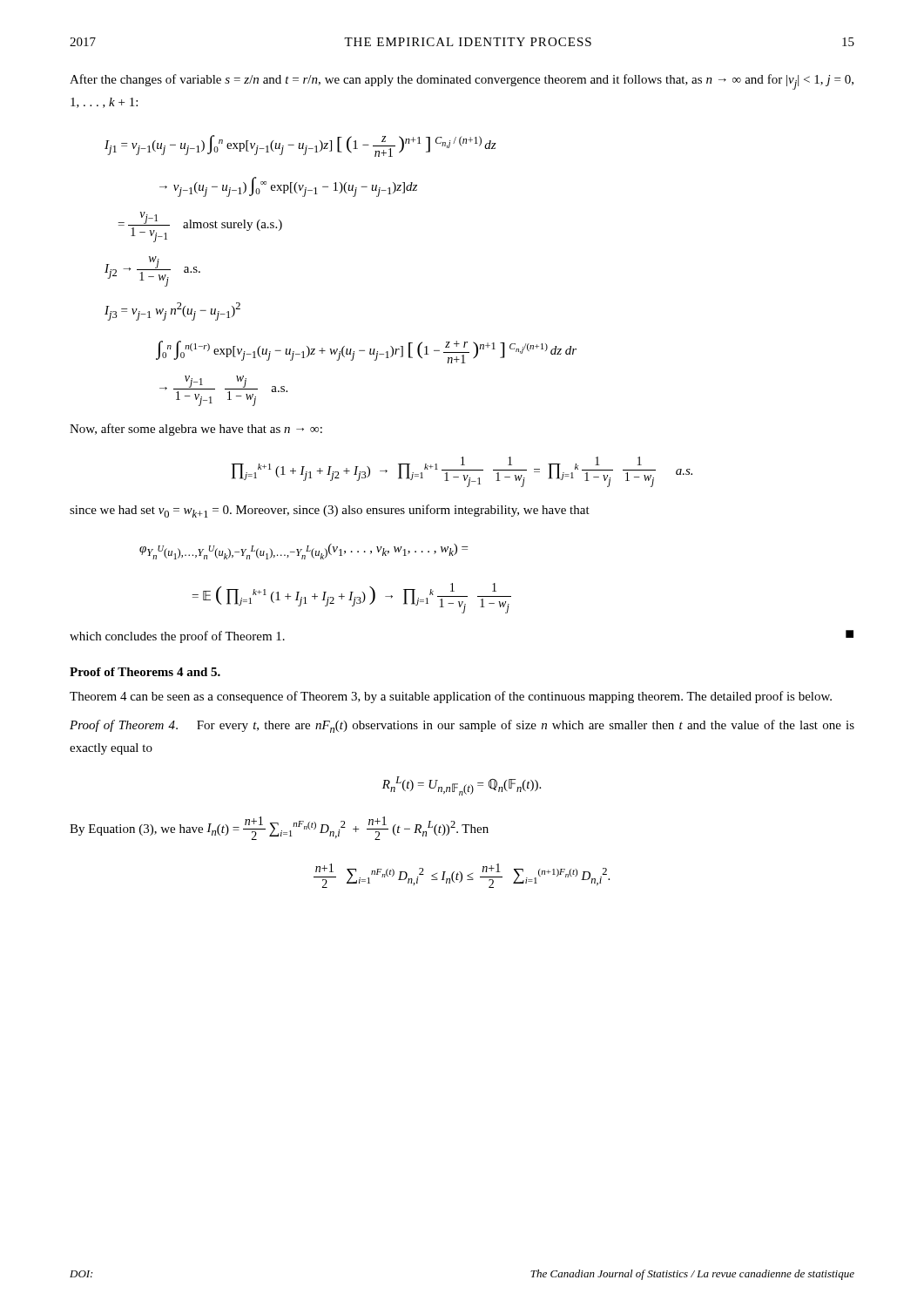Image resolution: width=924 pixels, height=1307 pixels.
Task: Point to the text starting "Proof of Theorems"
Action: 145,672
